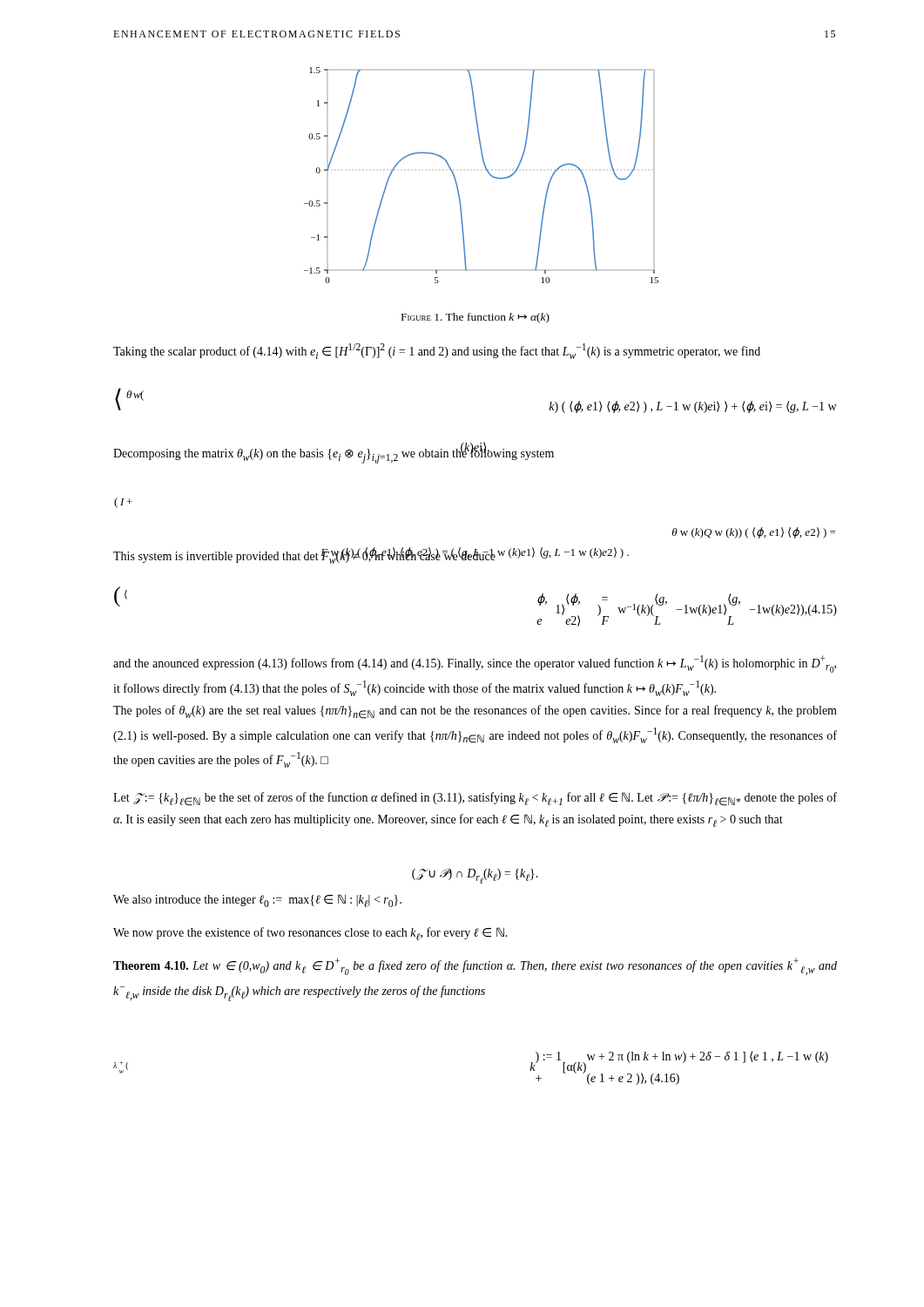Viewport: 924px width, 1307px height.
Task: Select the element starting "and the anounced expression"
Action: click(475, 712)
